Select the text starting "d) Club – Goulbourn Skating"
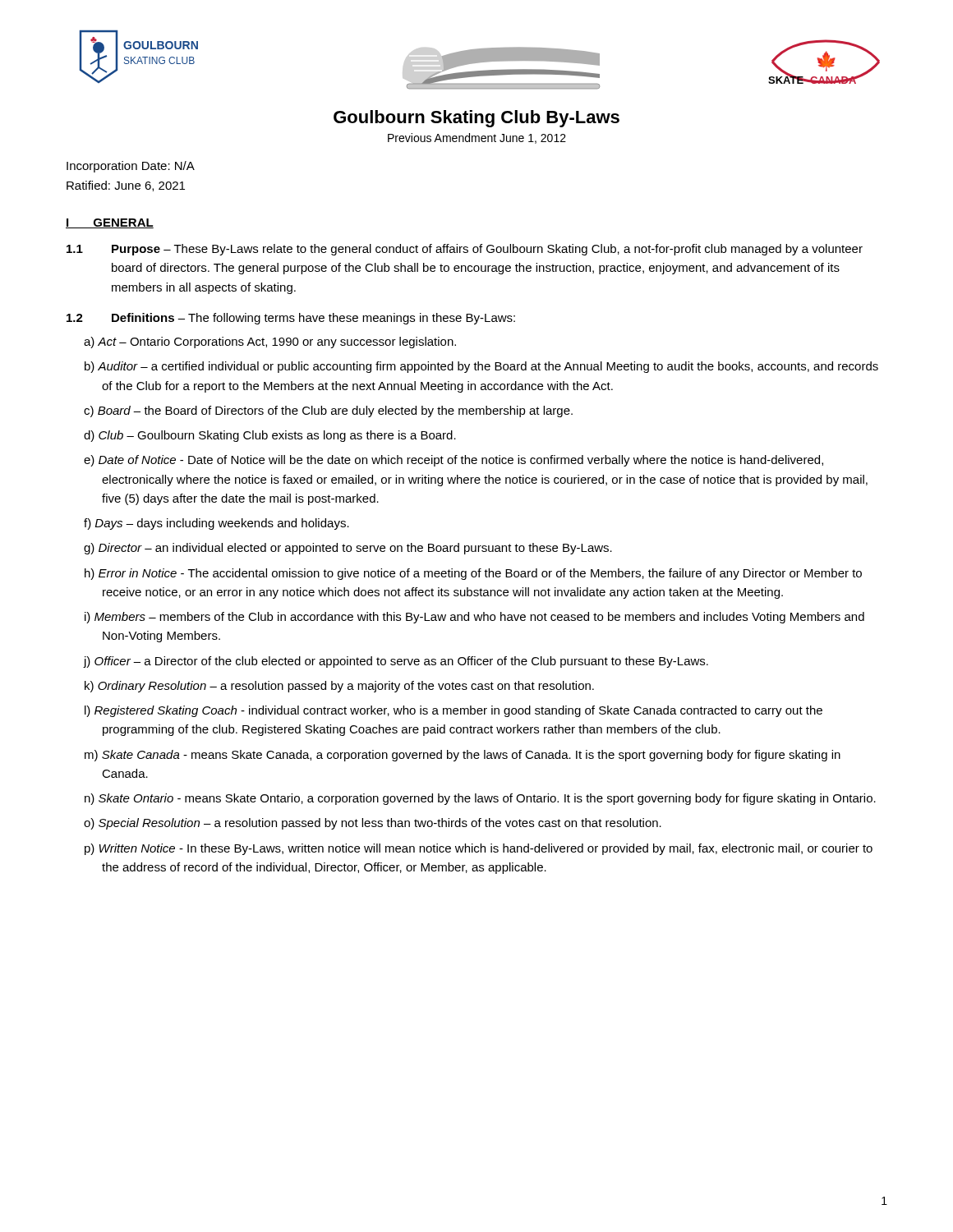Viewport: 953px width, 1232px height. coord(270,435)
